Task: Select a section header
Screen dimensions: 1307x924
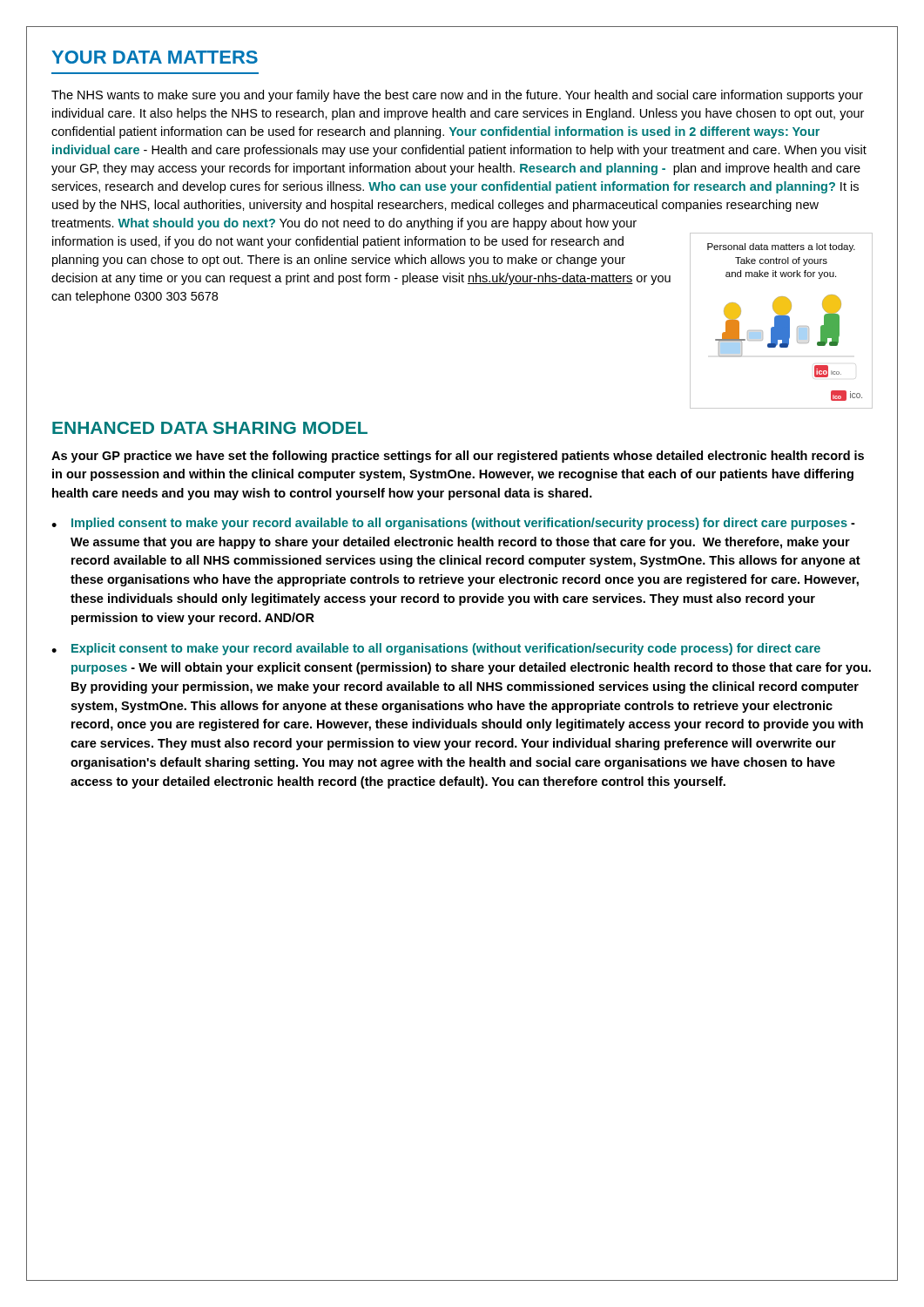Action: [x=462, y=428]
